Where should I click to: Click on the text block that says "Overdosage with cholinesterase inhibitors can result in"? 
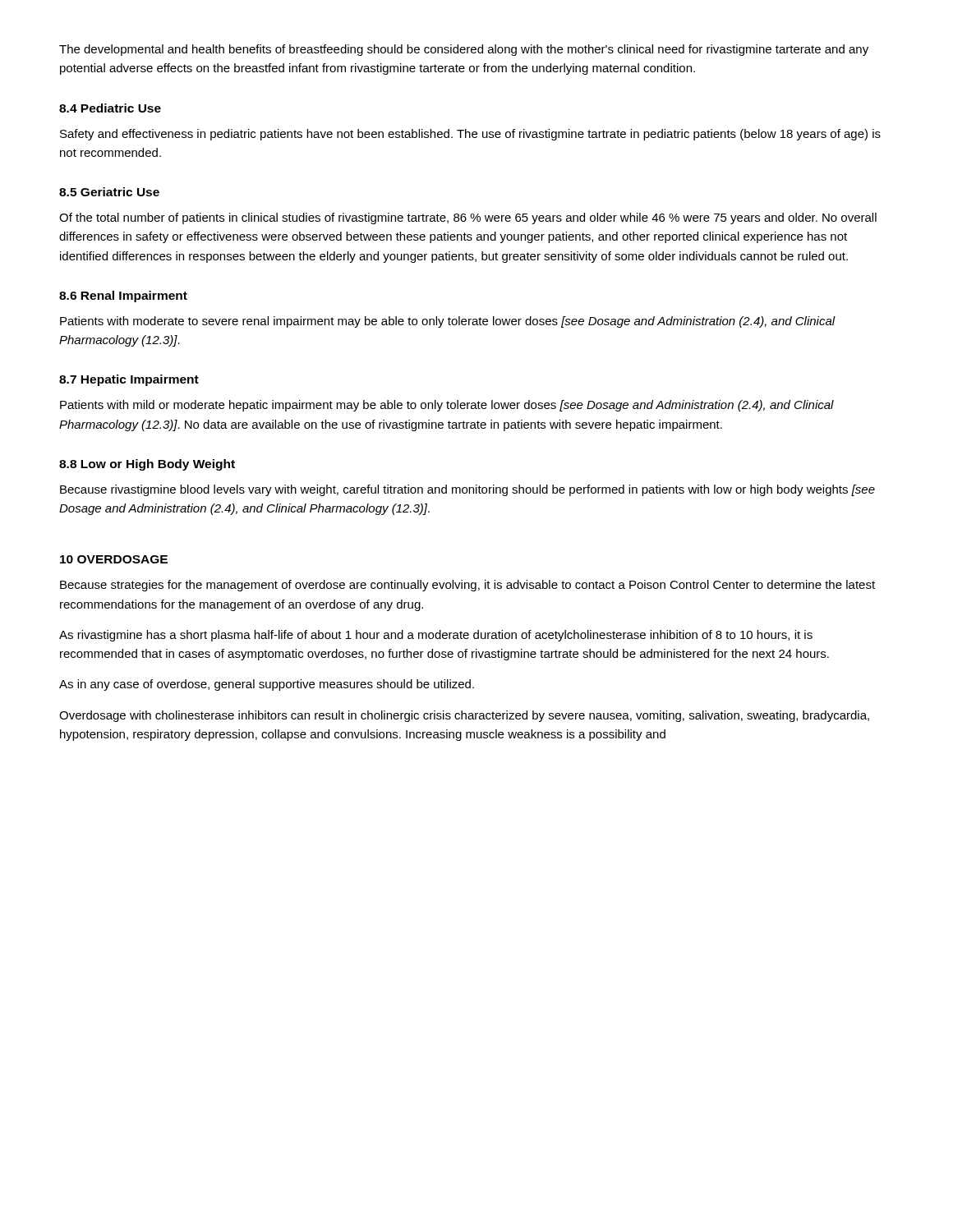point(465,724)
